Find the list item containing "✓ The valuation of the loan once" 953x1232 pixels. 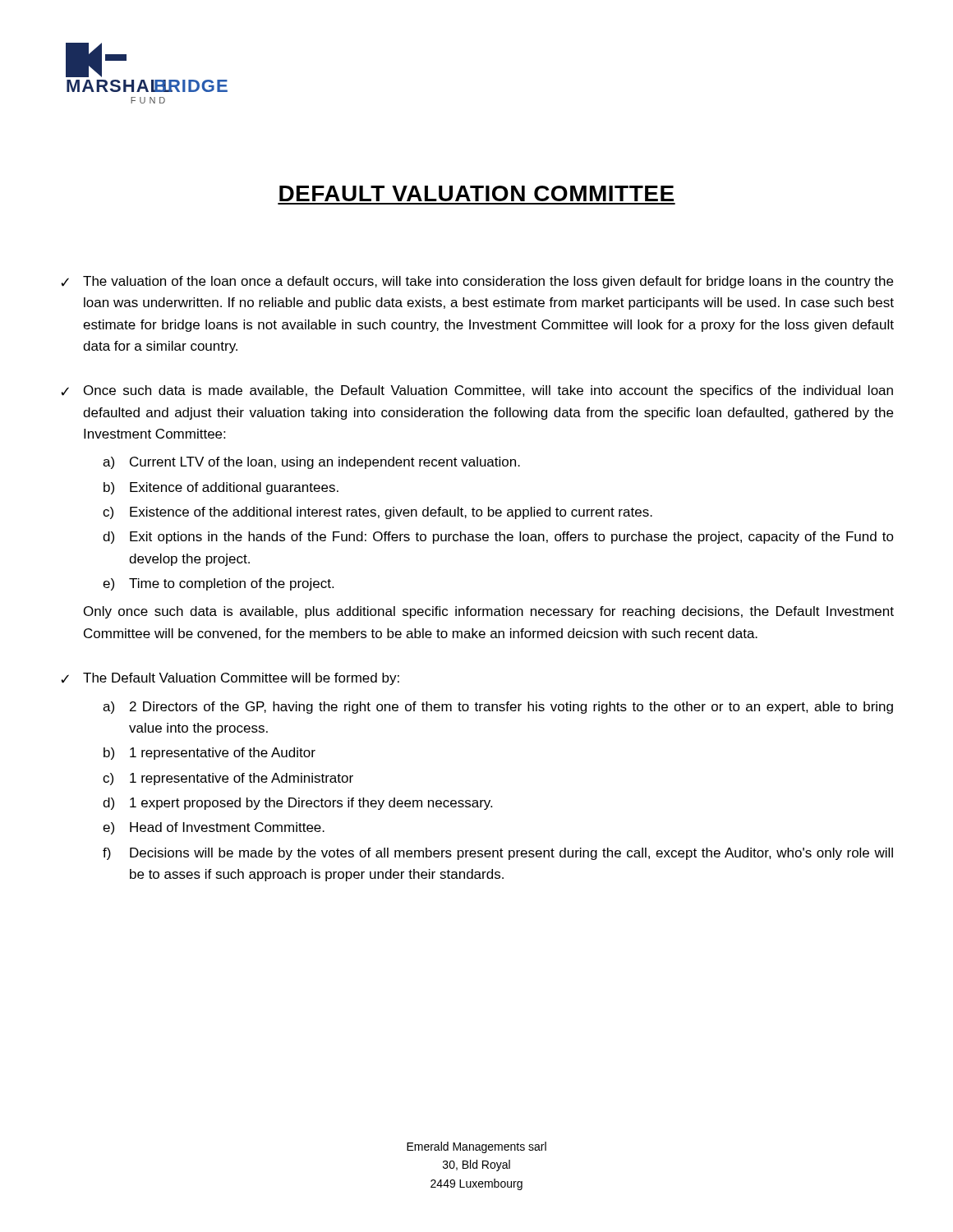coord(476,314)
